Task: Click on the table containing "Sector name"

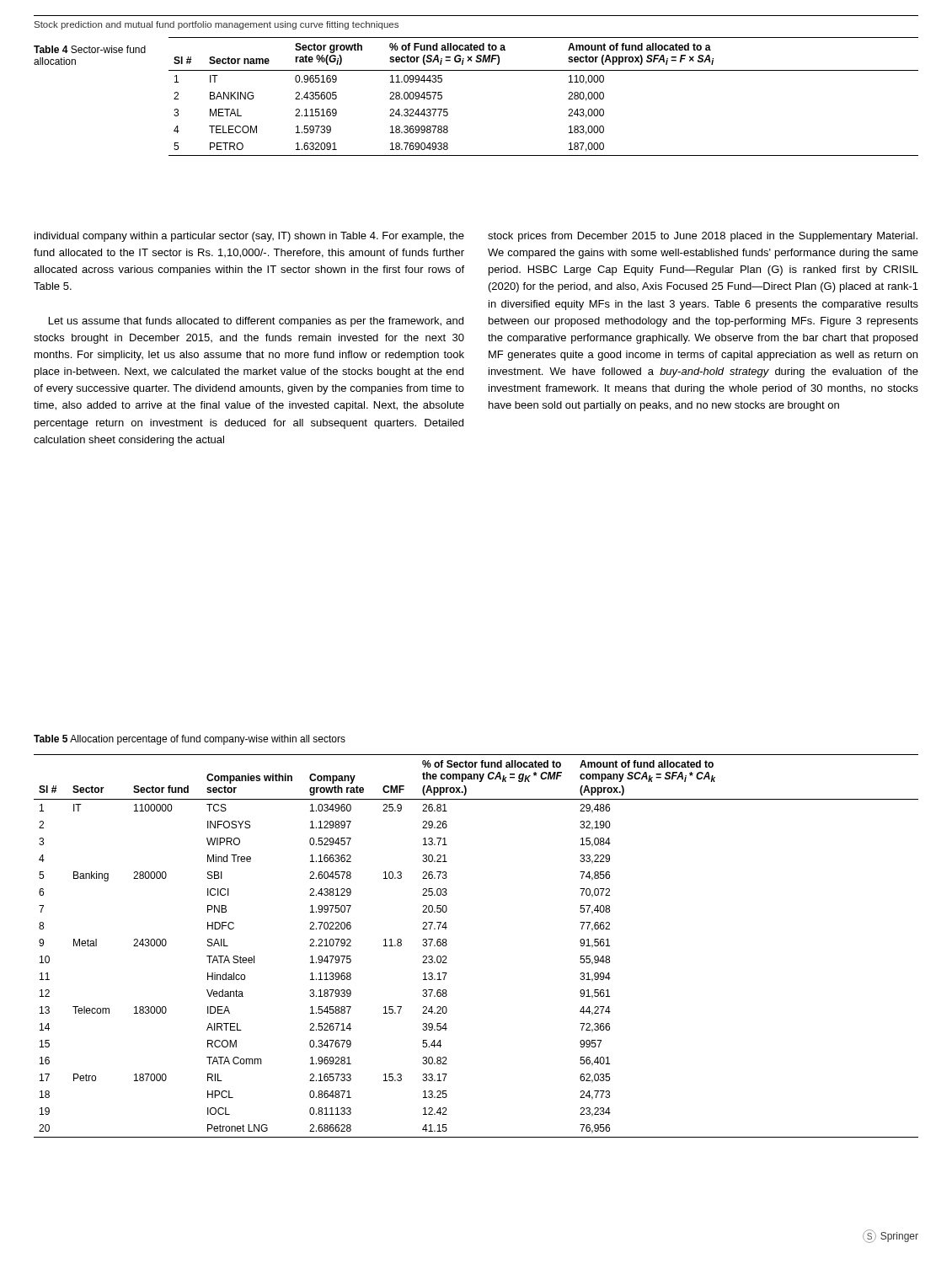Action: pos(543,97)
